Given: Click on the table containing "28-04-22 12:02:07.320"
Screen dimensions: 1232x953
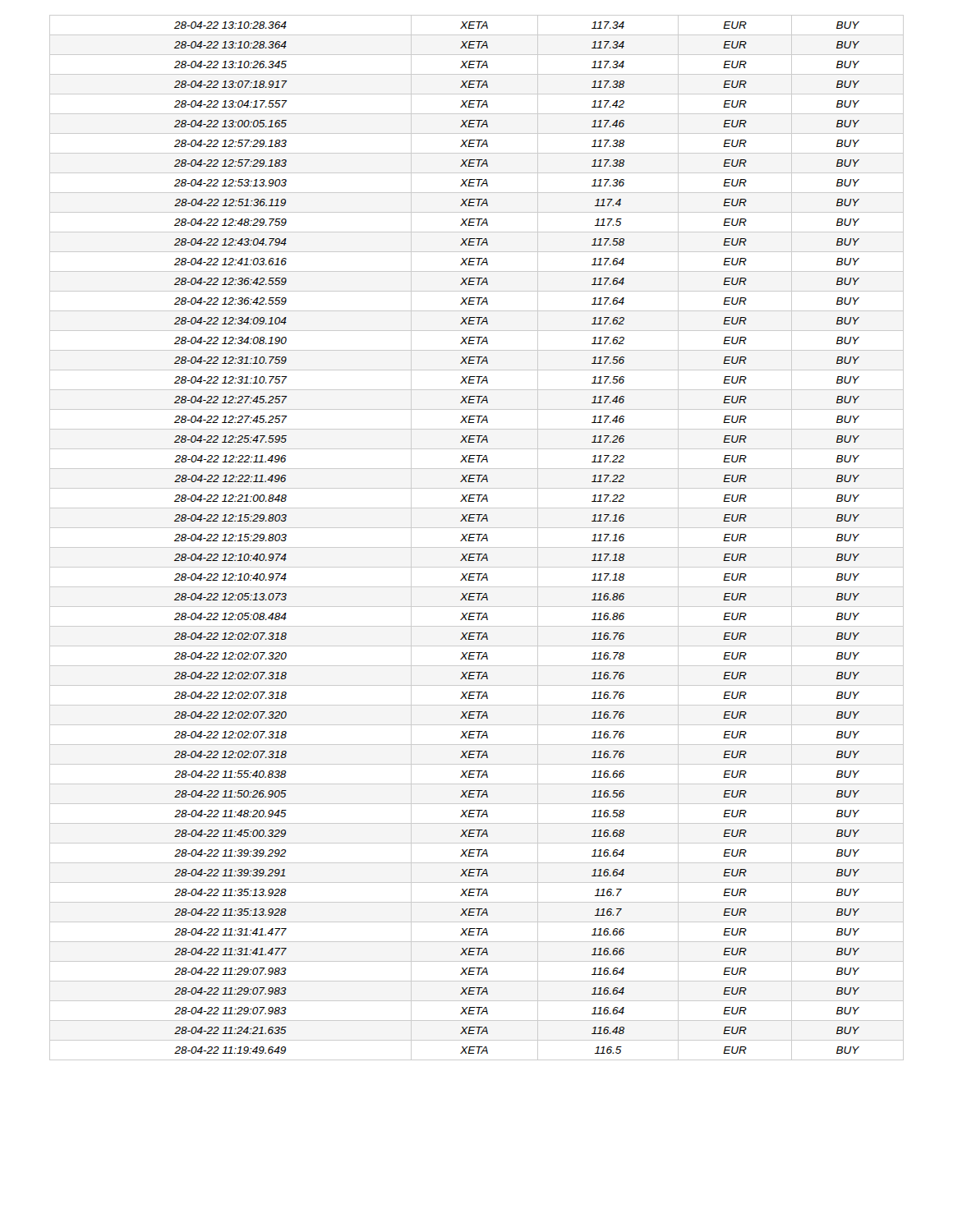Looking at the screenshot, I should coord(476,538).
